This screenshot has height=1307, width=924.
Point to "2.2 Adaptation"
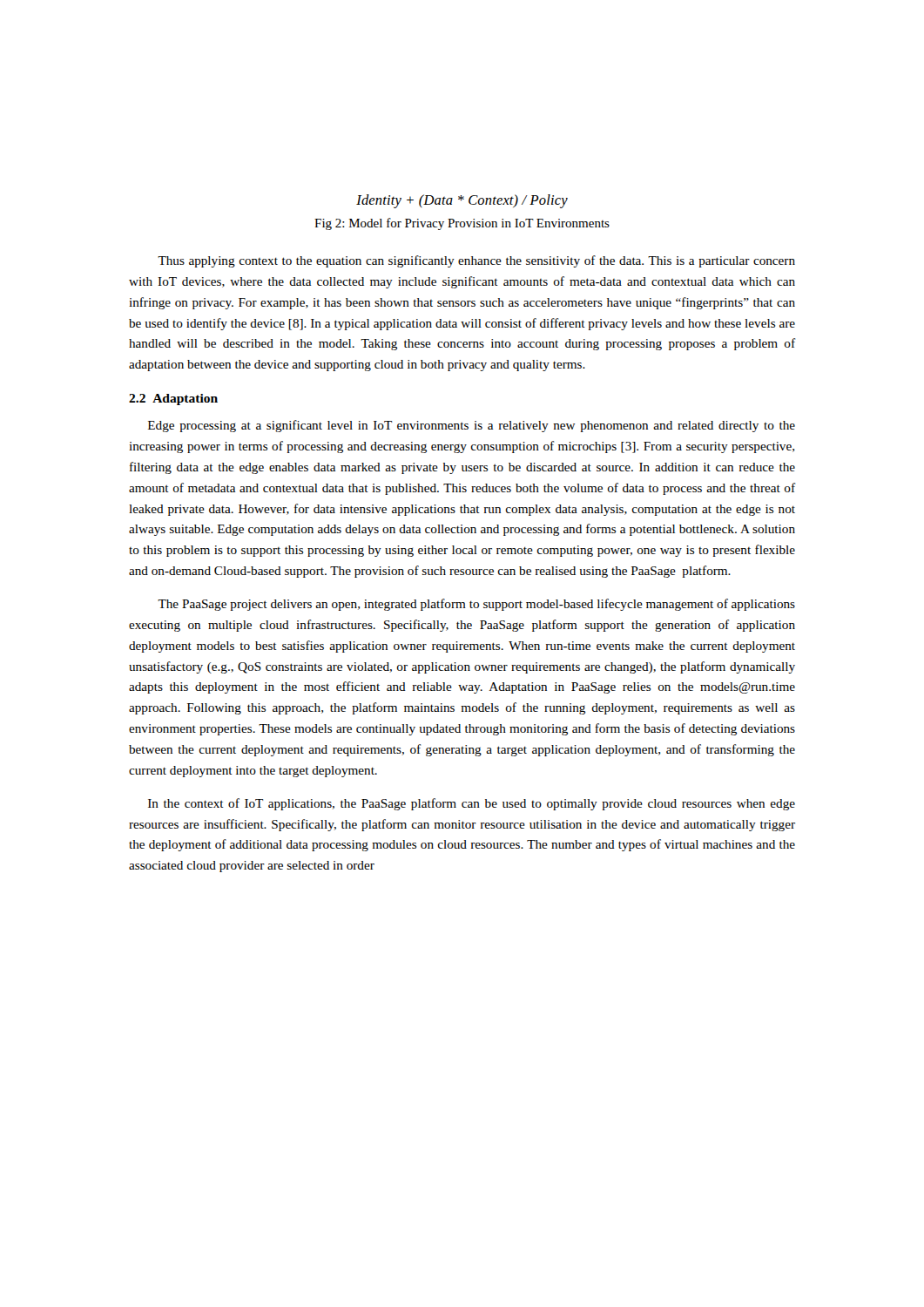(173, 398)
